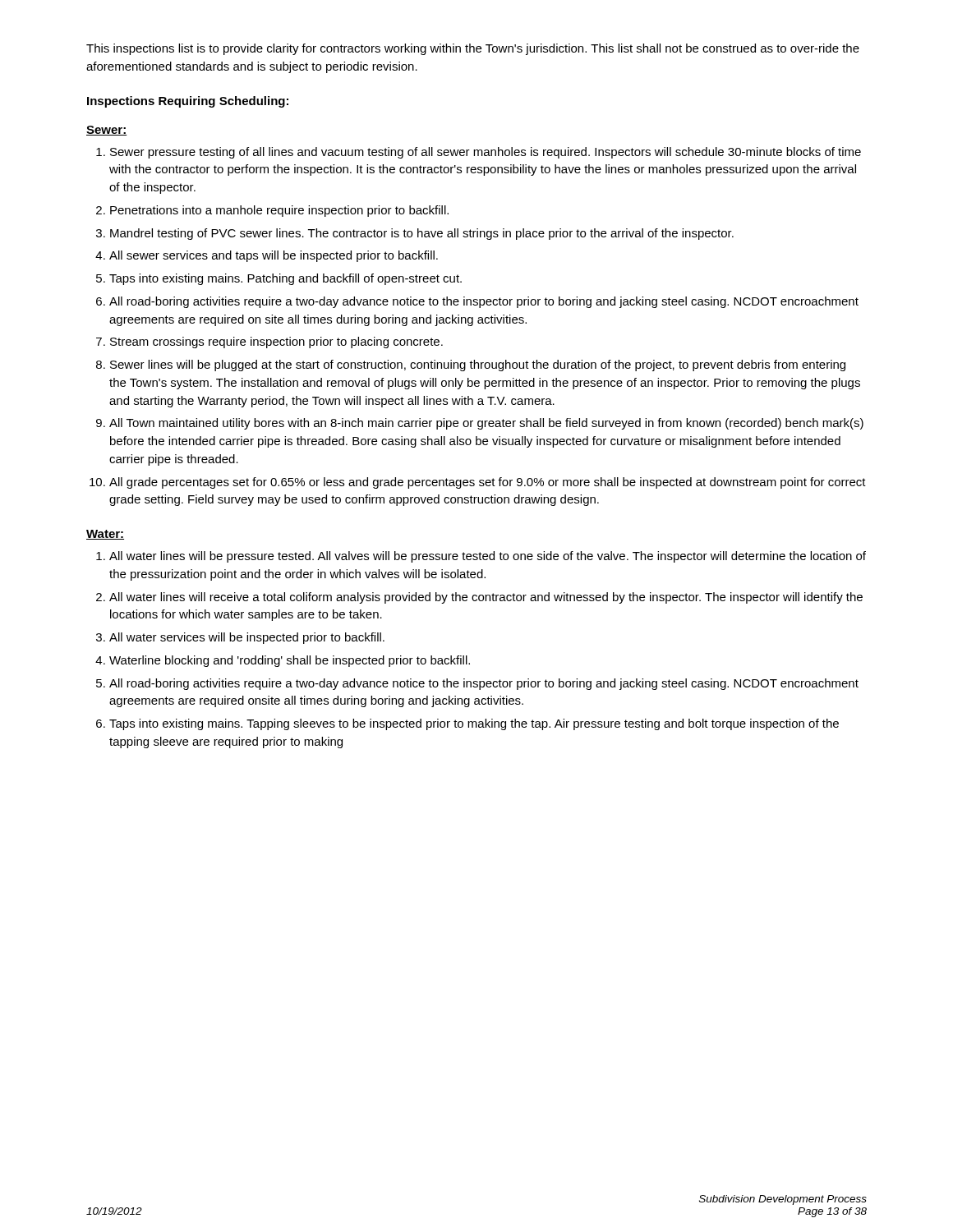Locate the block of text that opens with "All Town maintained"

click(x=488, y=441)
